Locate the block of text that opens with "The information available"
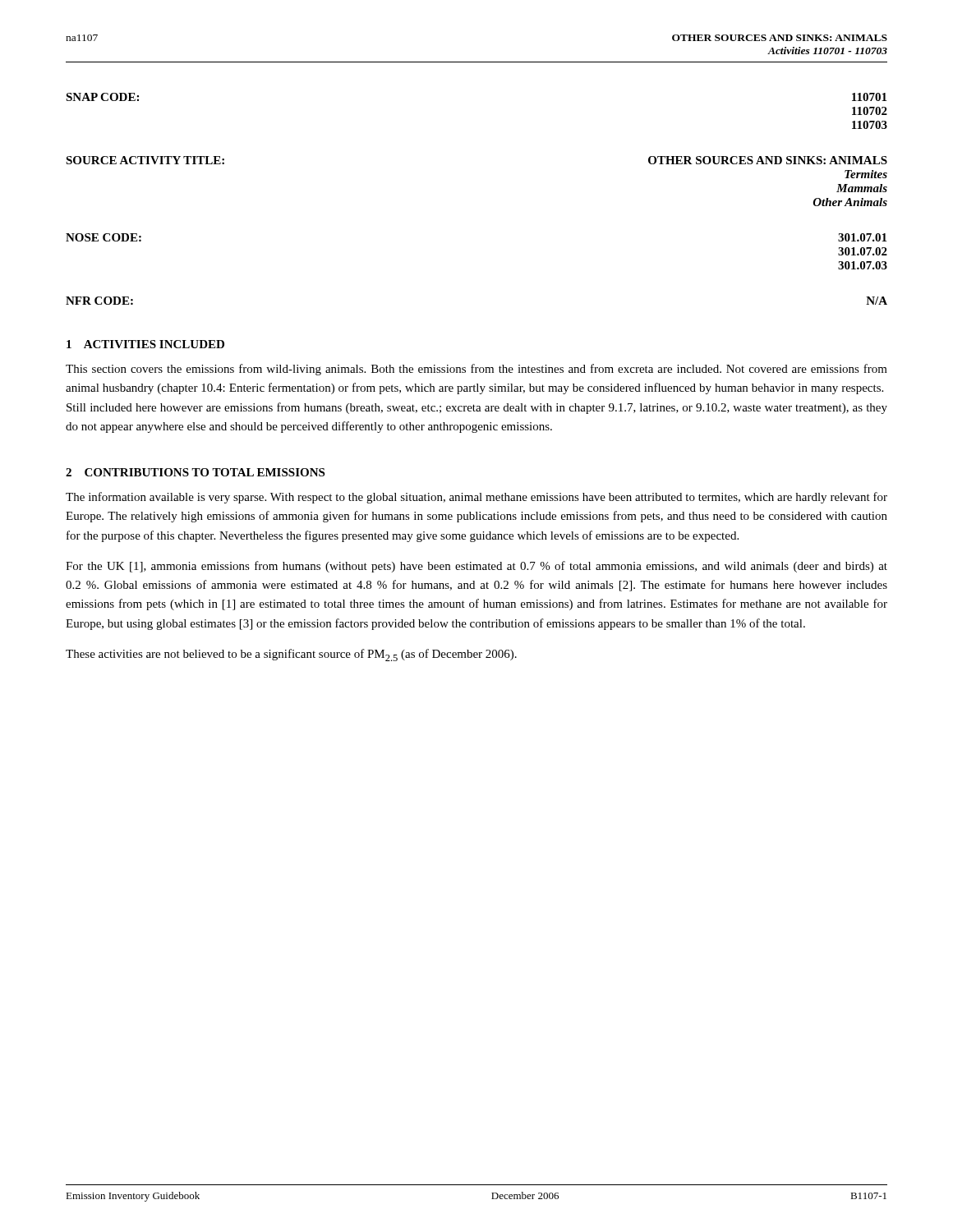Image resolution: width=953 pixels, height=1232 pixels. pos(476,516)
